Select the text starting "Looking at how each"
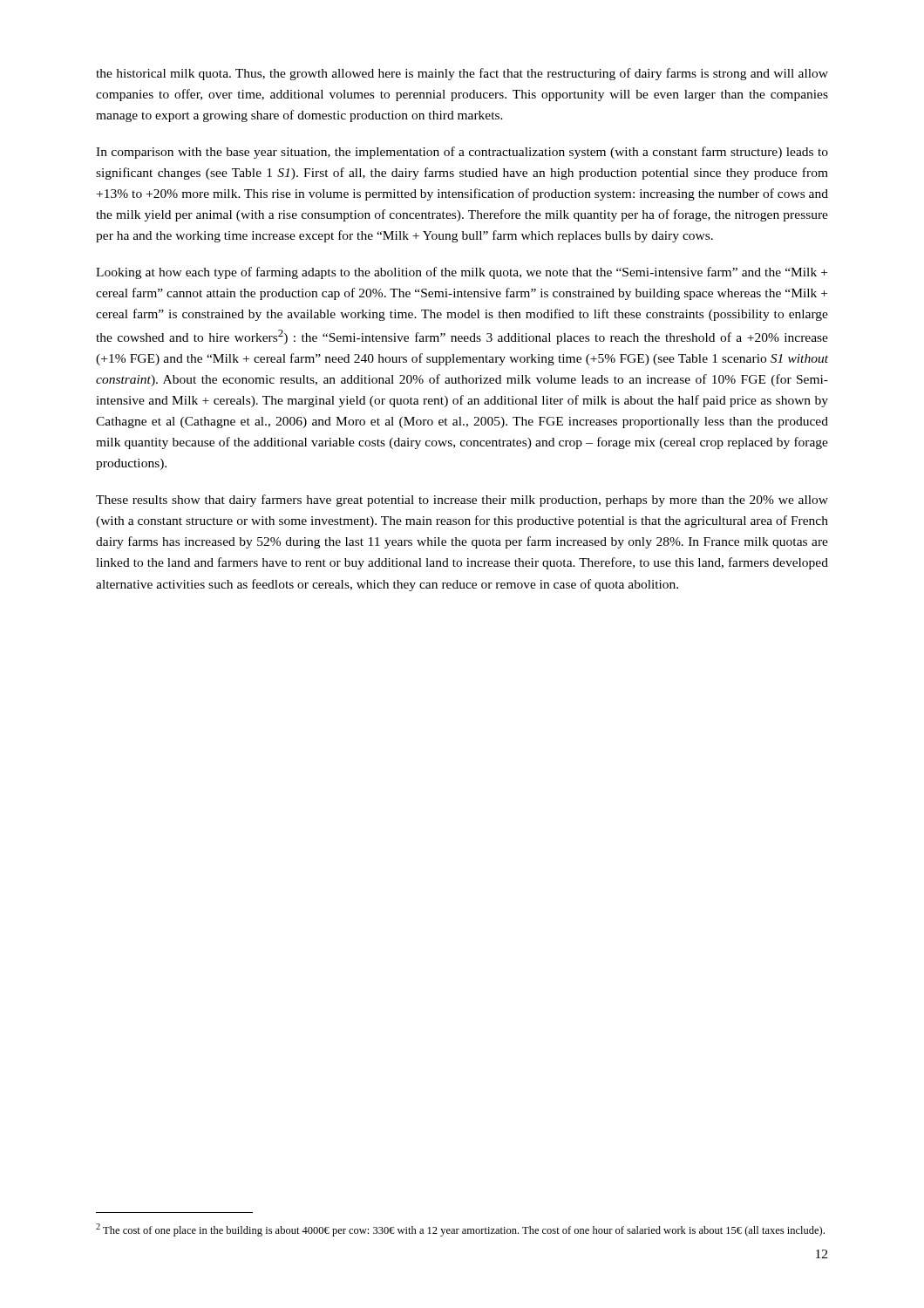 pos(462,367)
